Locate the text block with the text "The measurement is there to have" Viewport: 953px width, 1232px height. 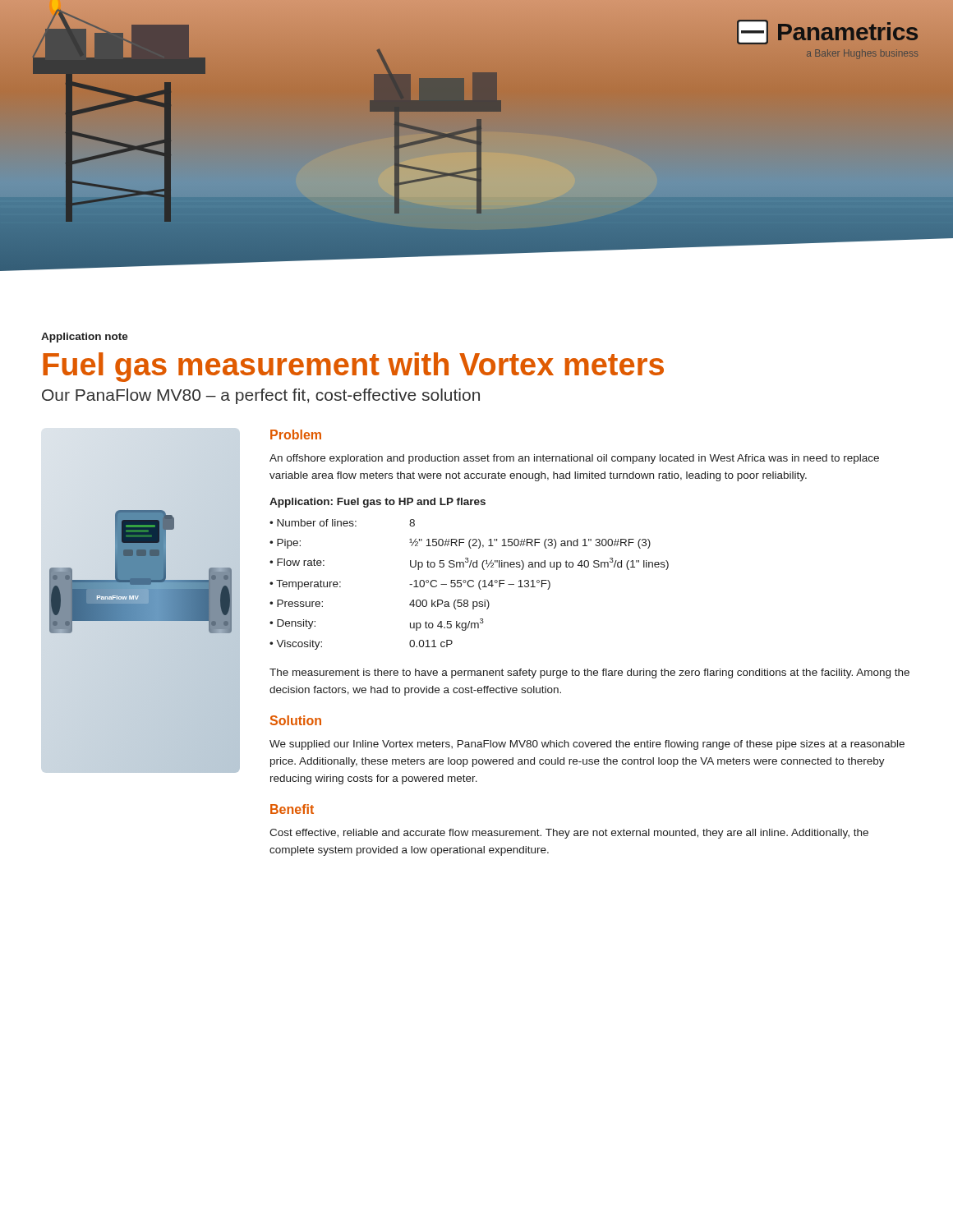(x=590, y=681)
